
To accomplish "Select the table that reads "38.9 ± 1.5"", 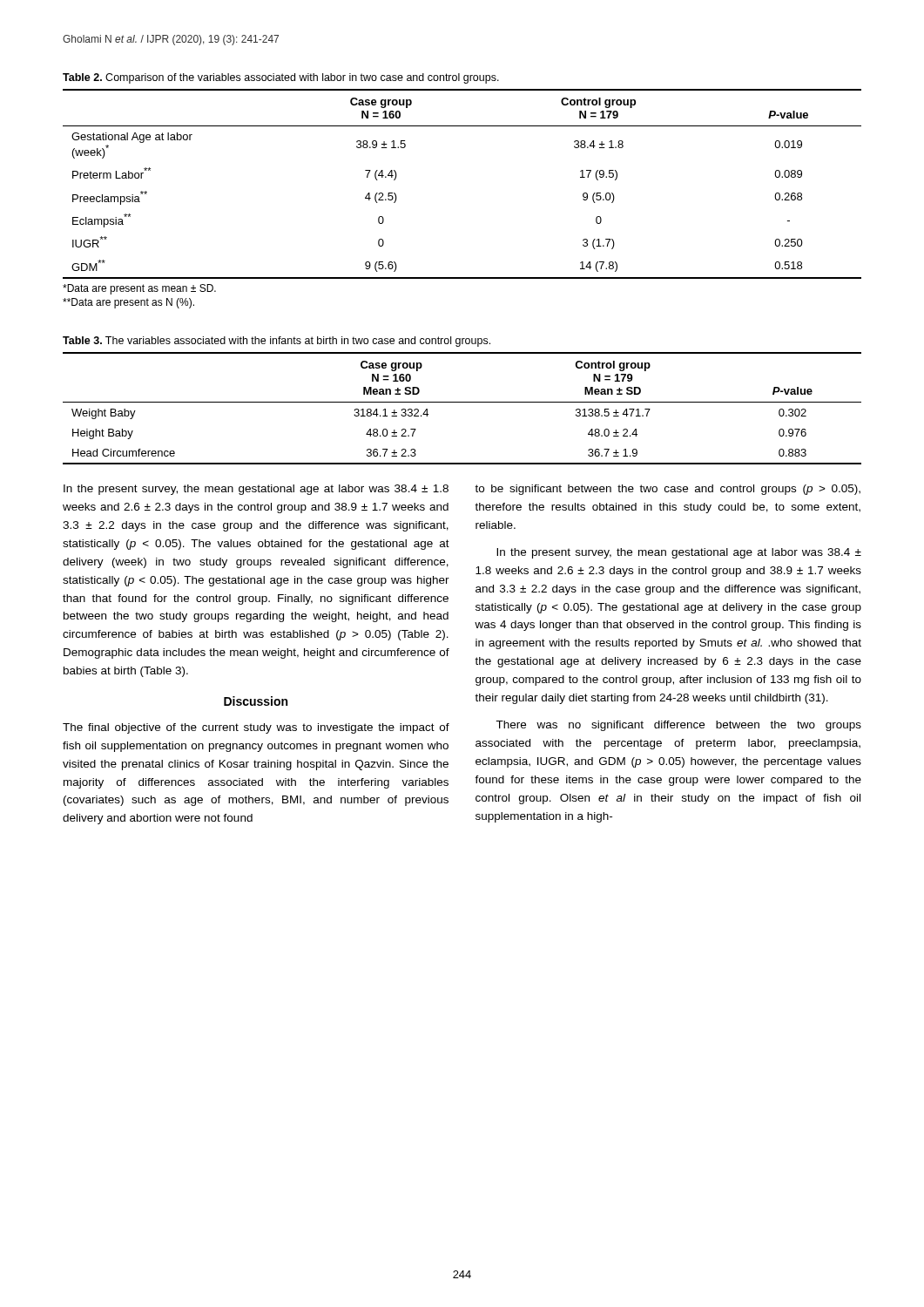I will click(462, 184).
